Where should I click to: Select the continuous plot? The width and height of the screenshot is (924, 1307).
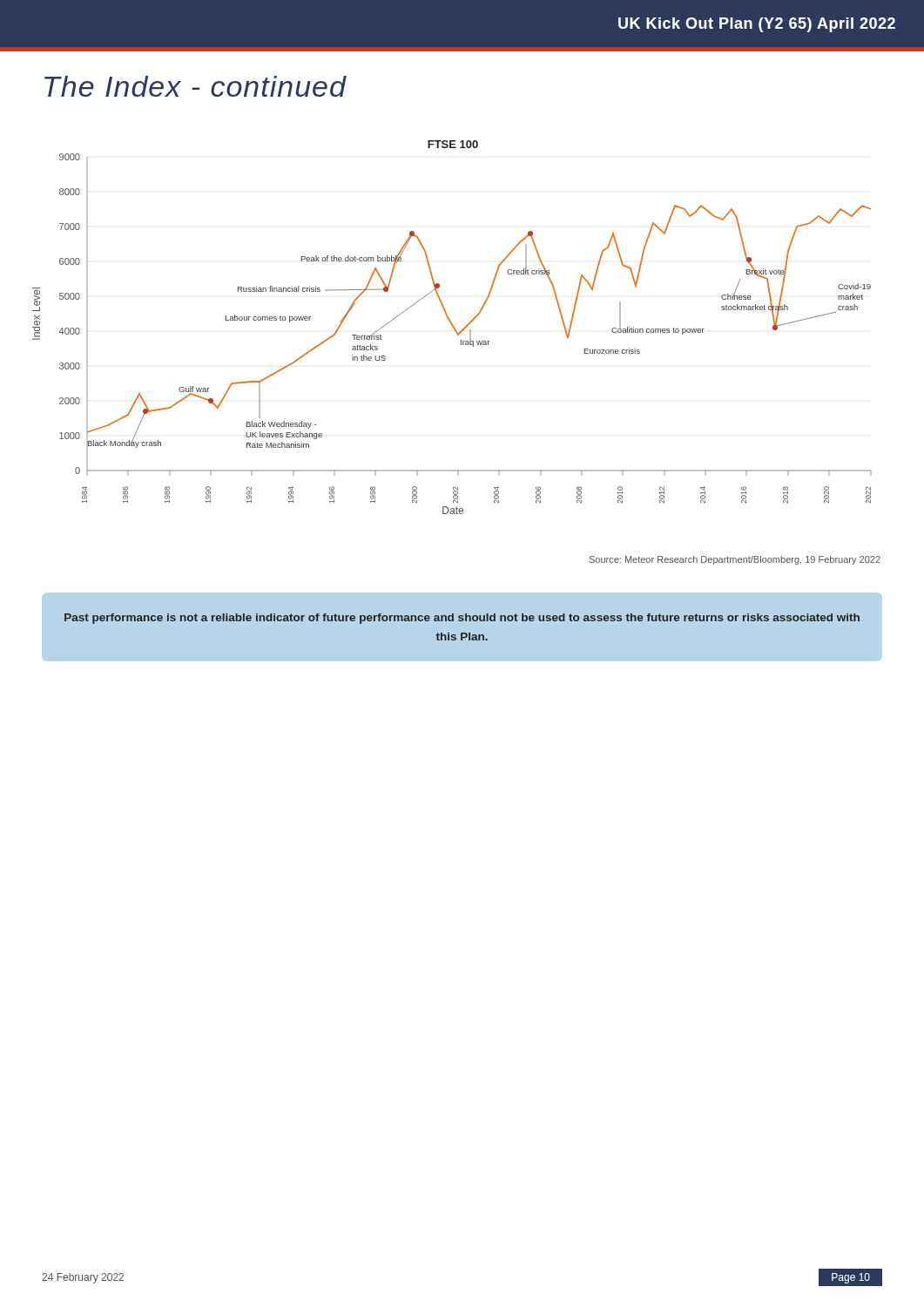(x=457, y=340)
